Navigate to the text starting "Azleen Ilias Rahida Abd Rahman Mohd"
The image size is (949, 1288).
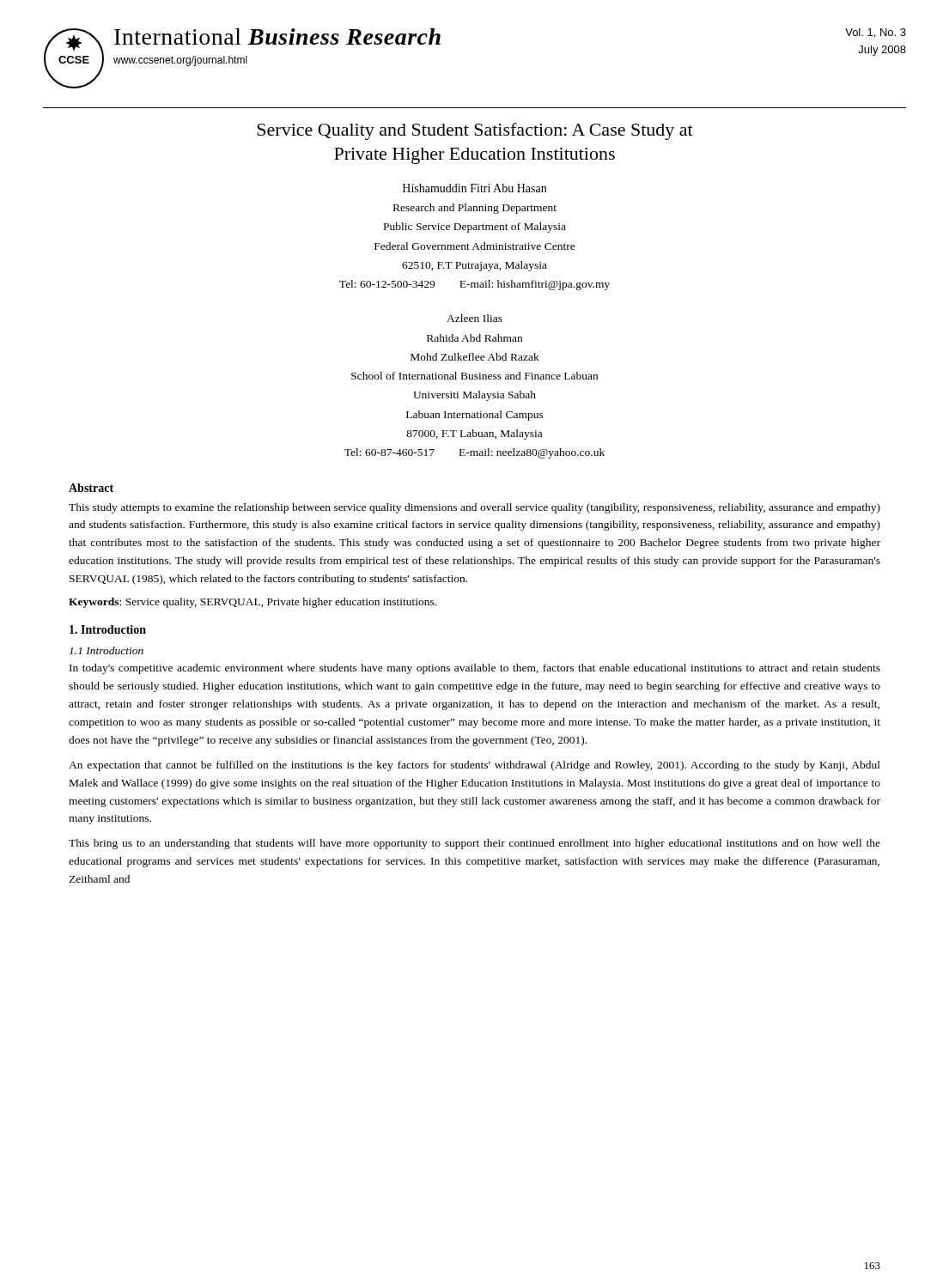(x=474, y=386)
